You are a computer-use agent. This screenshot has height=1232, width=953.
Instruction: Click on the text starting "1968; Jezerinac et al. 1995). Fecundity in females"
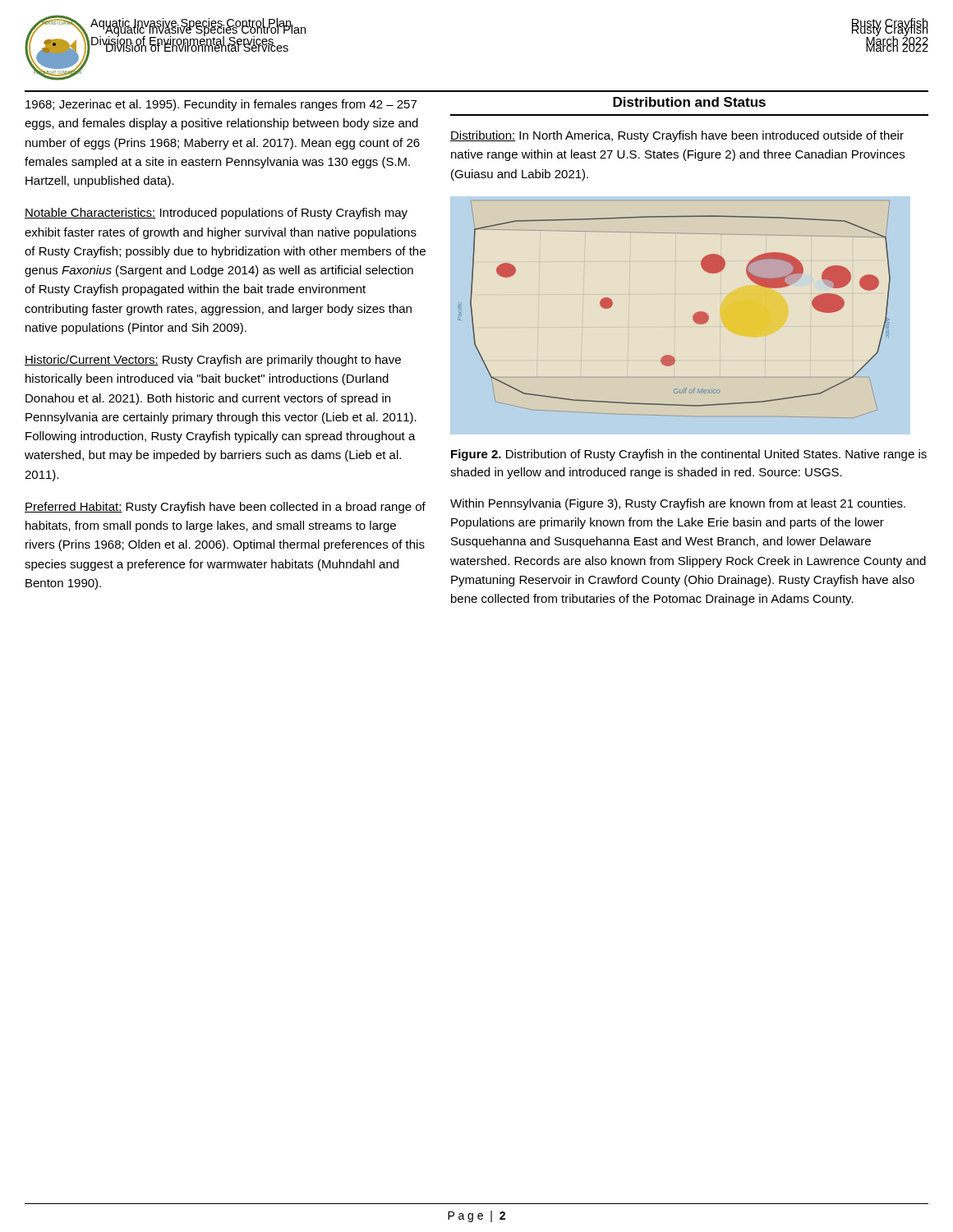[x=222, y=142]
